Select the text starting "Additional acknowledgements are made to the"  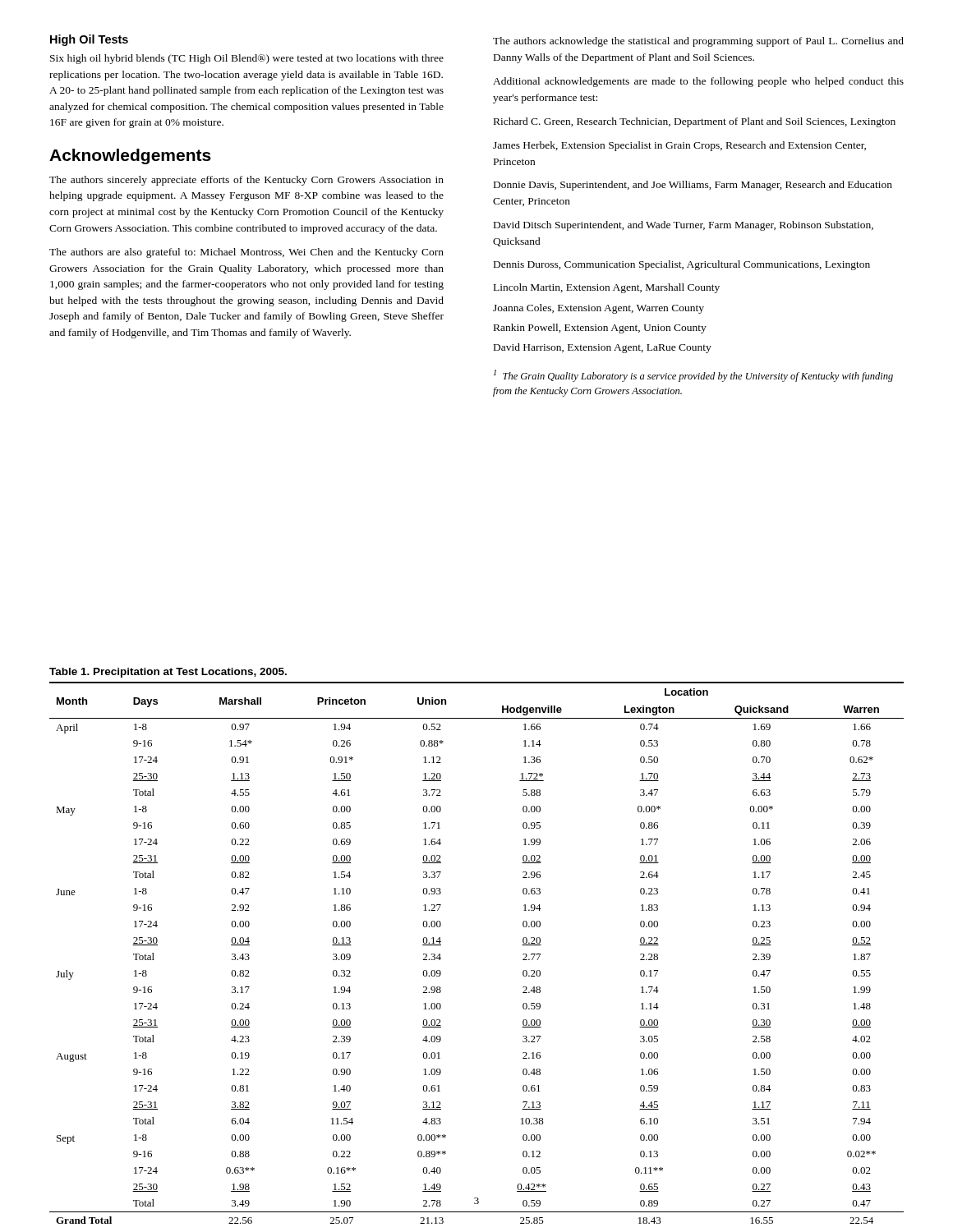click(x=698, y=89)
